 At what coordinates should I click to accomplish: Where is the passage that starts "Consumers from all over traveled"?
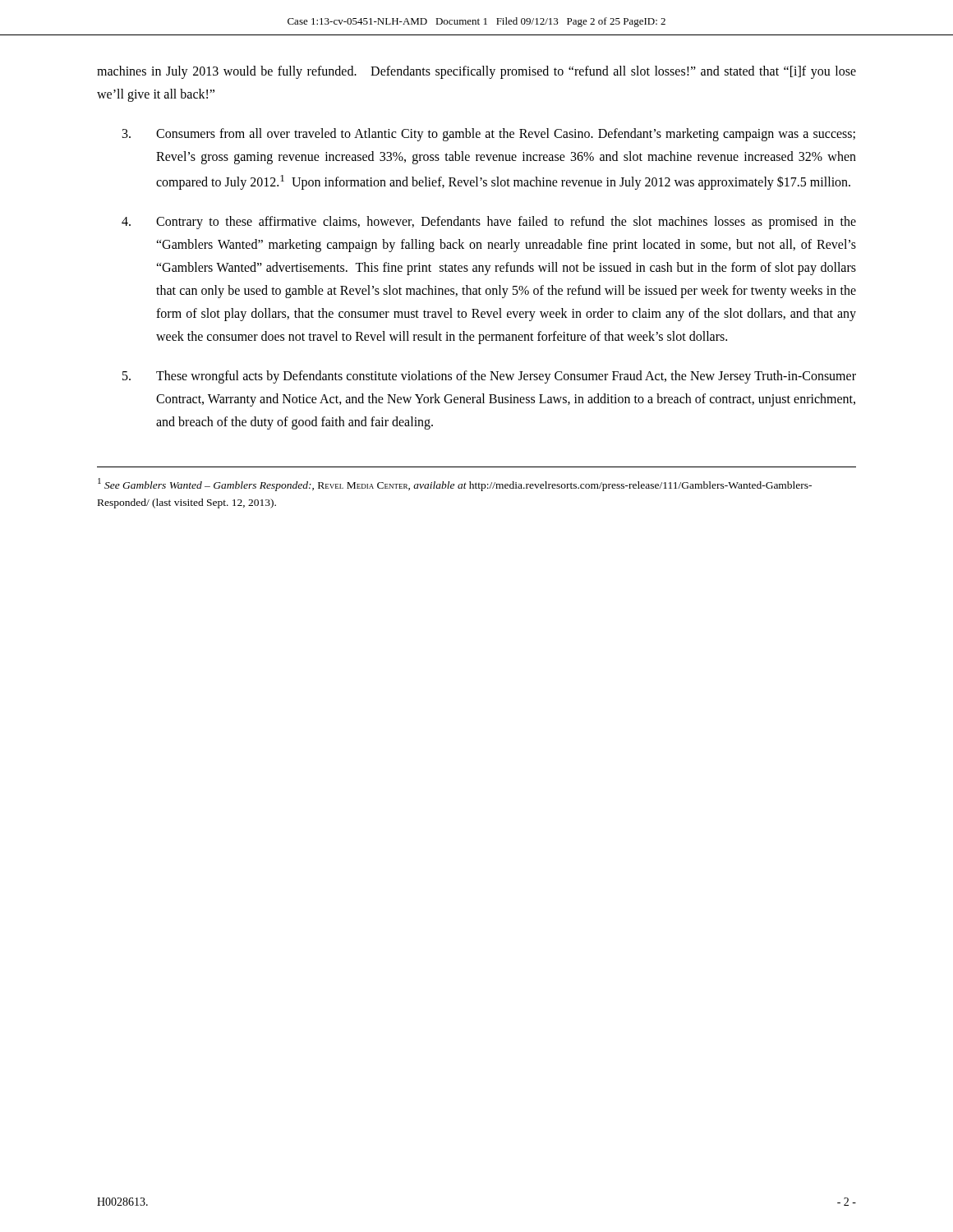point(476,158)
